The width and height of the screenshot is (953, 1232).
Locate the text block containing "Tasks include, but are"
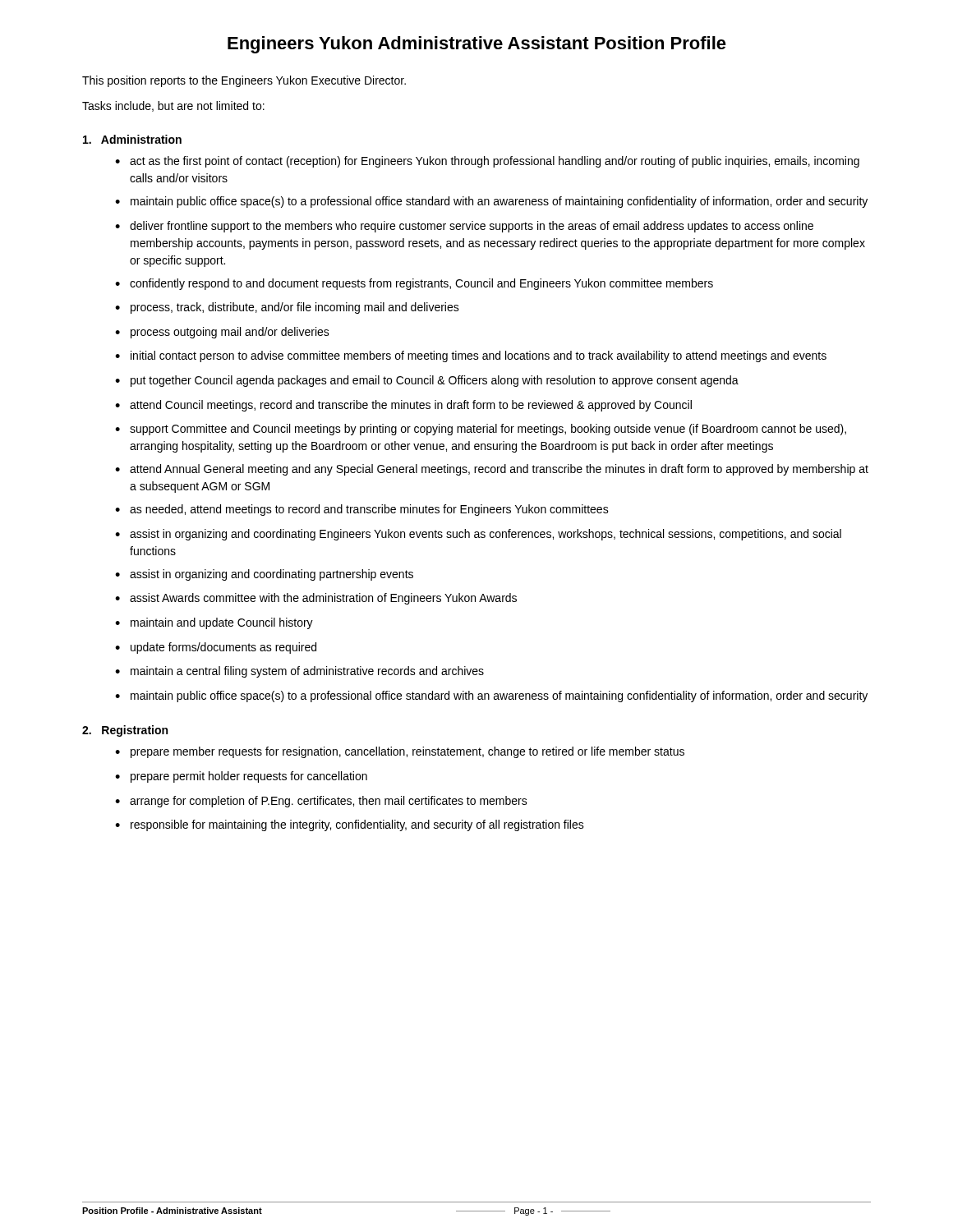(174, 106)
